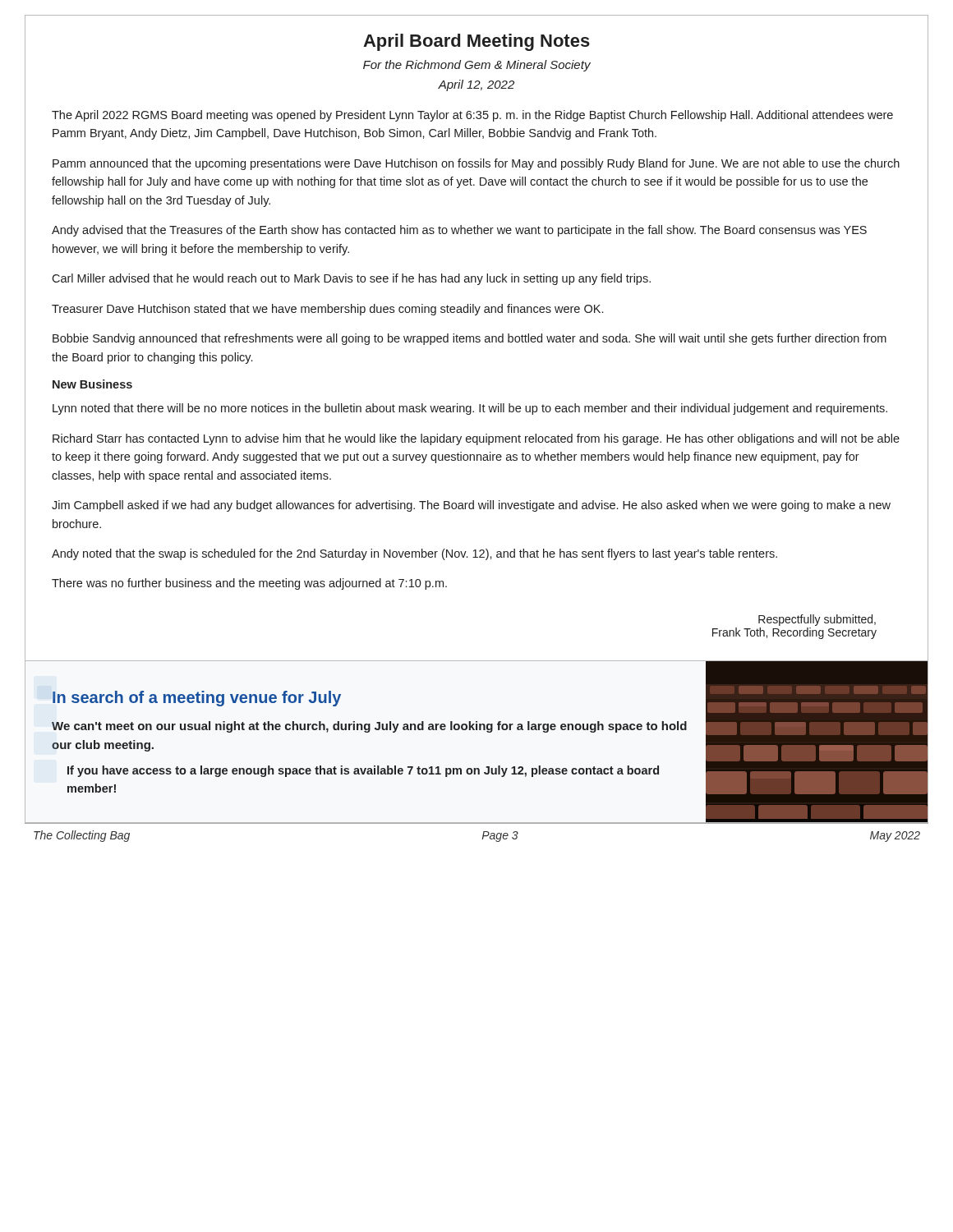Locate the text block containing "Andy noted that the swap is scheduled"

(415, 554)
